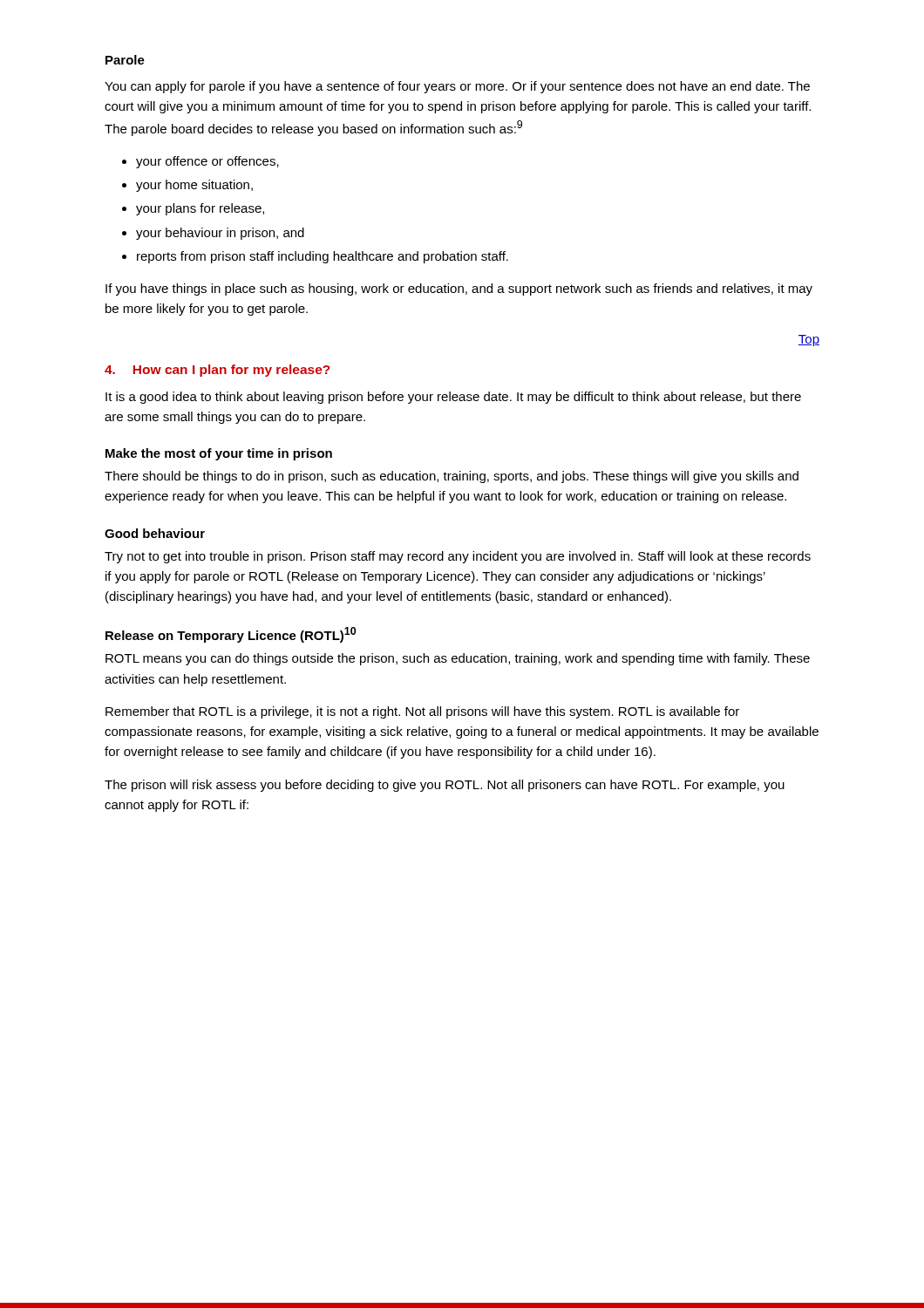Find the element starting "your plans for release,"

pyautogui.click(x=201, y=208)
